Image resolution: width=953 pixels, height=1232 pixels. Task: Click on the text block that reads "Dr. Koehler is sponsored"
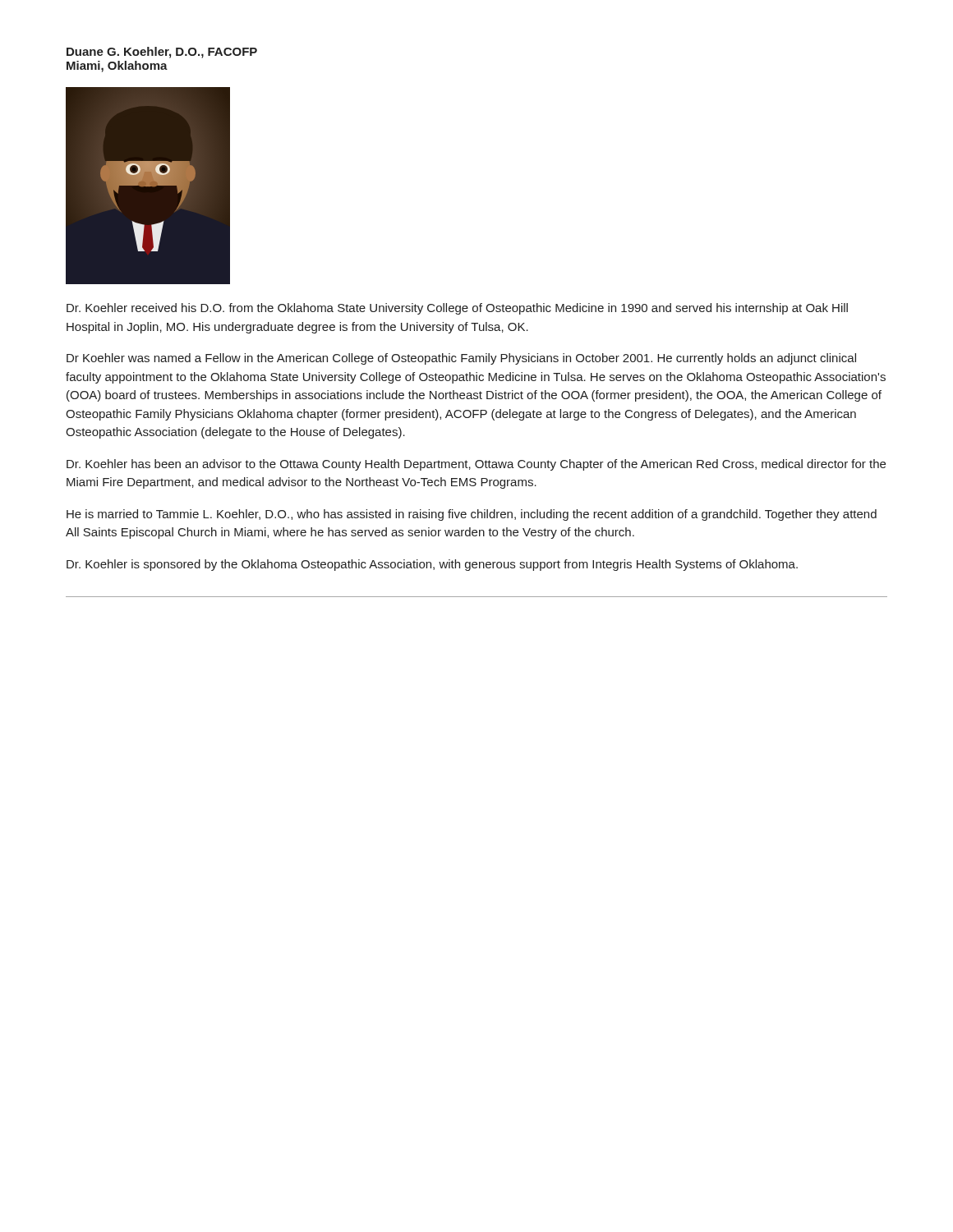point(432,563)
